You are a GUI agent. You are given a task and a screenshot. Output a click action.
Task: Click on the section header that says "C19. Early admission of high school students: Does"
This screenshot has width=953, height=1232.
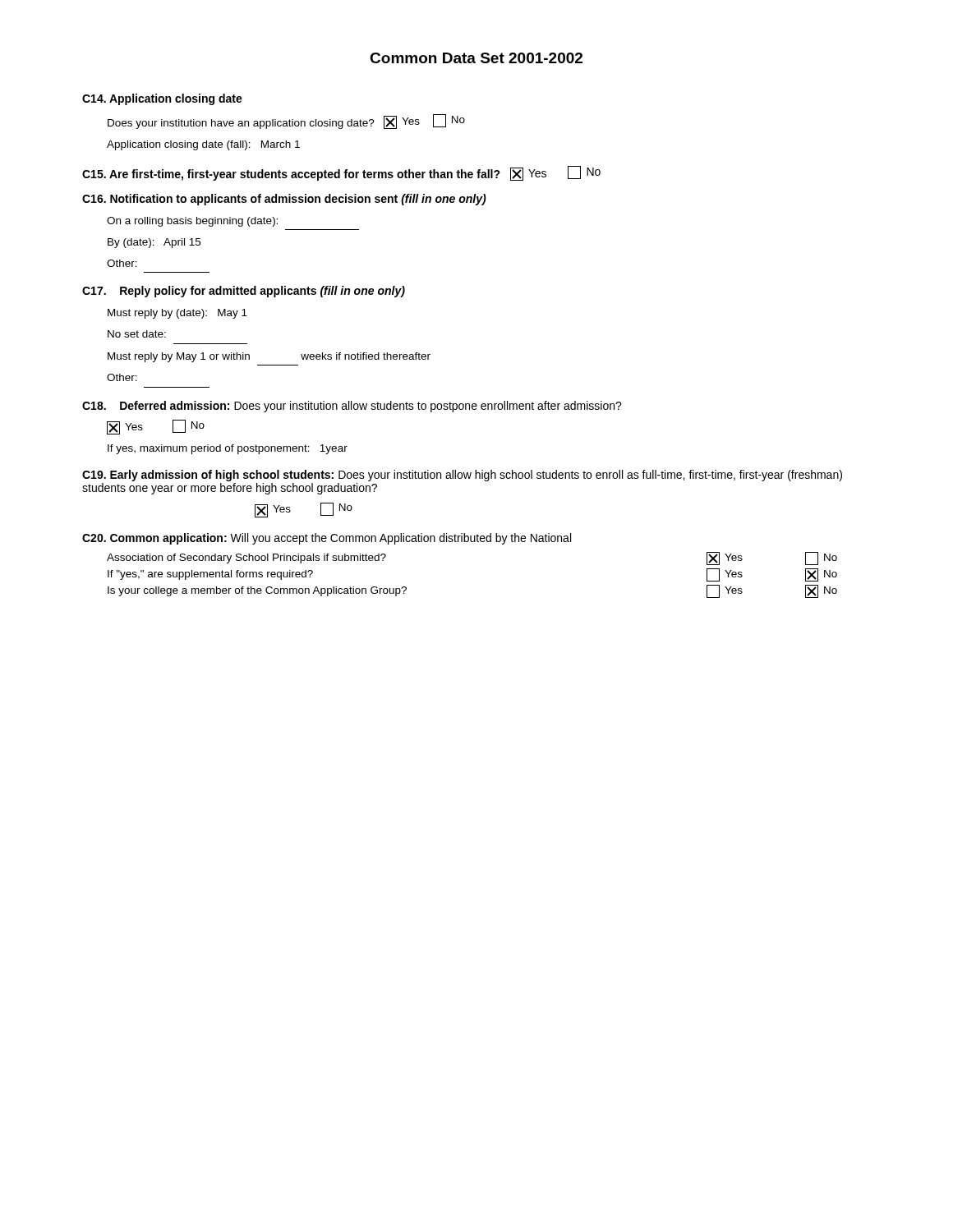coord(462,476)
